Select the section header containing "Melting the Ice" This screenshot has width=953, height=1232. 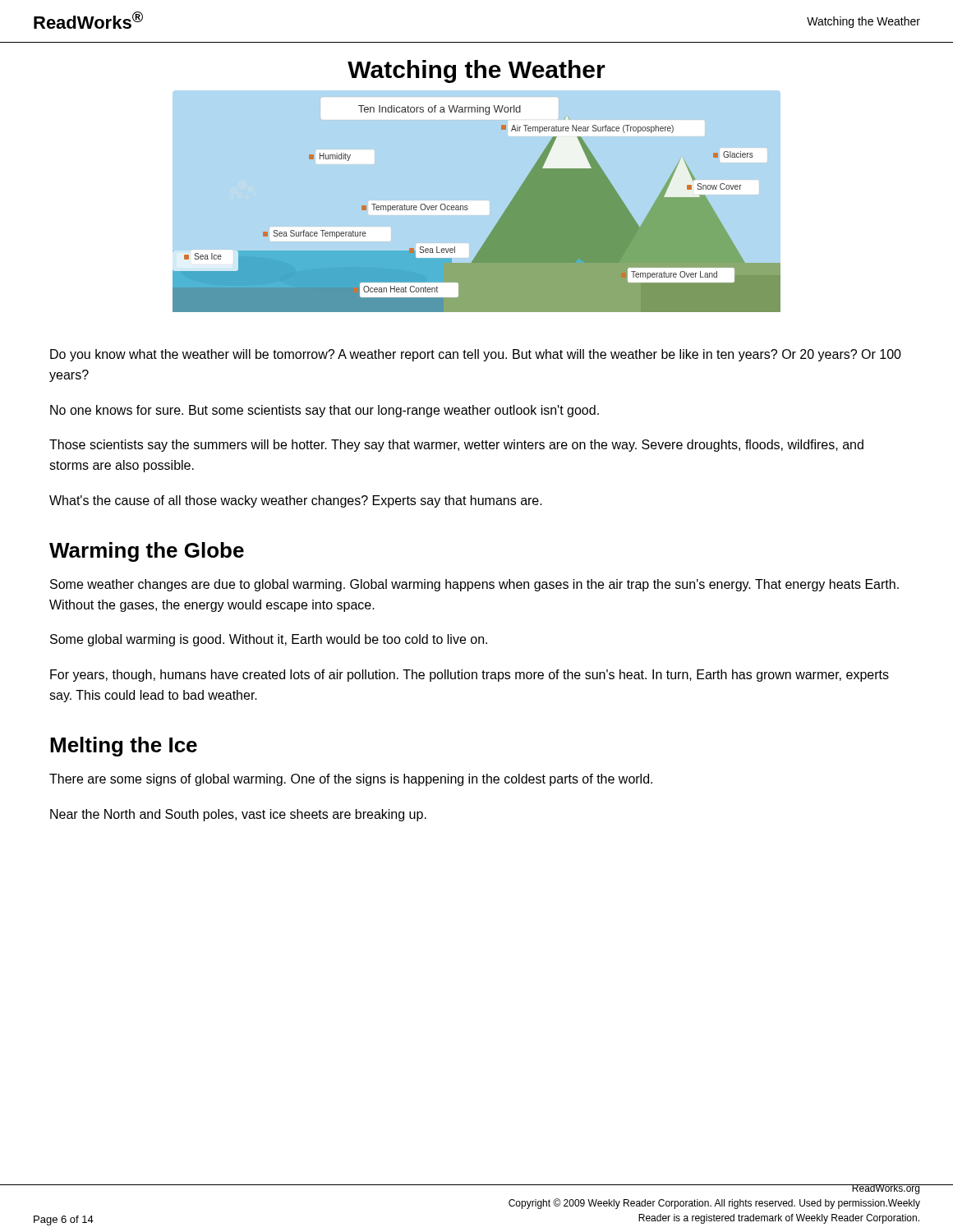pyautogui.click(x=123, y=745)
